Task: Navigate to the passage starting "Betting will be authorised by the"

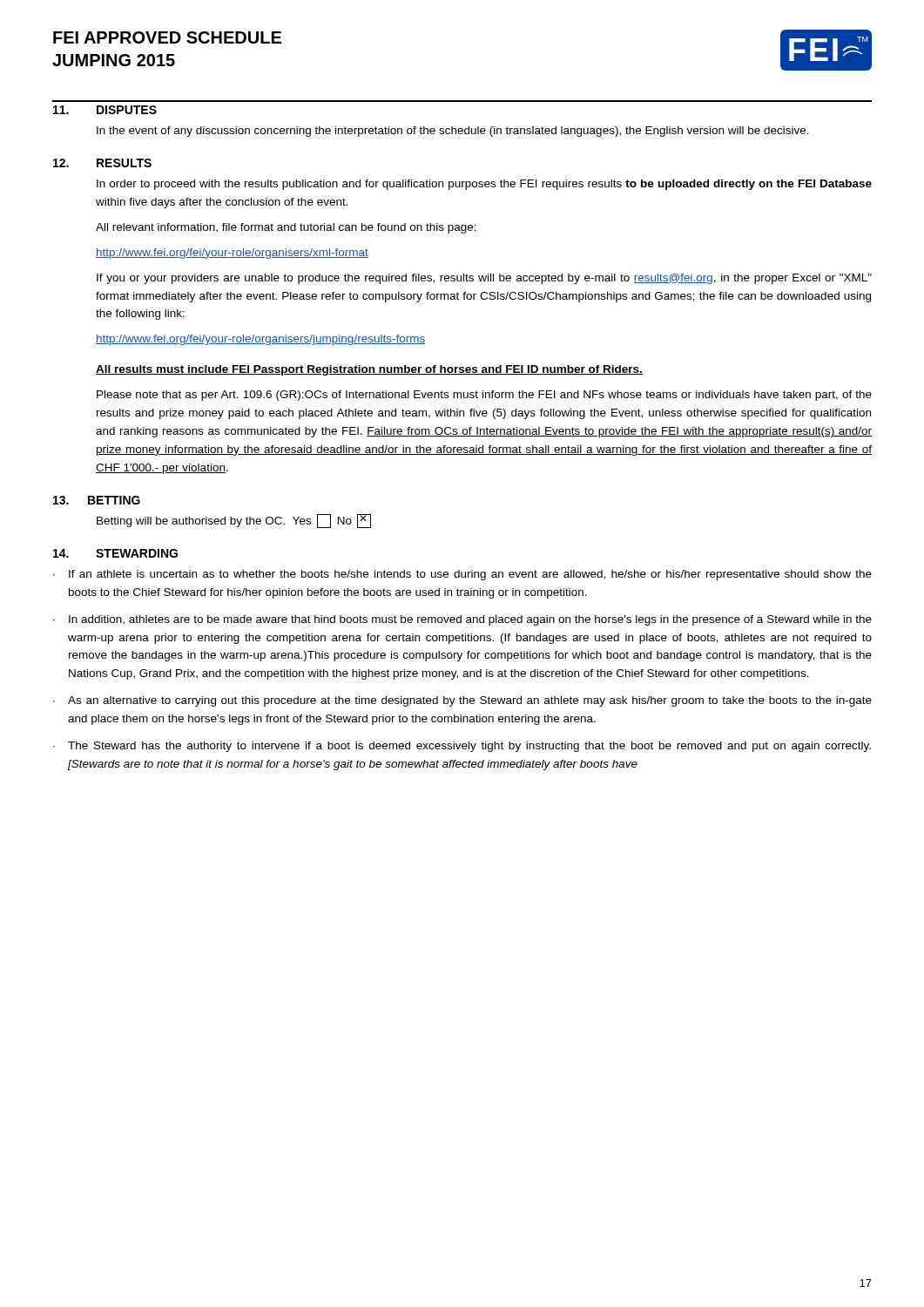Action: (233, 521)
